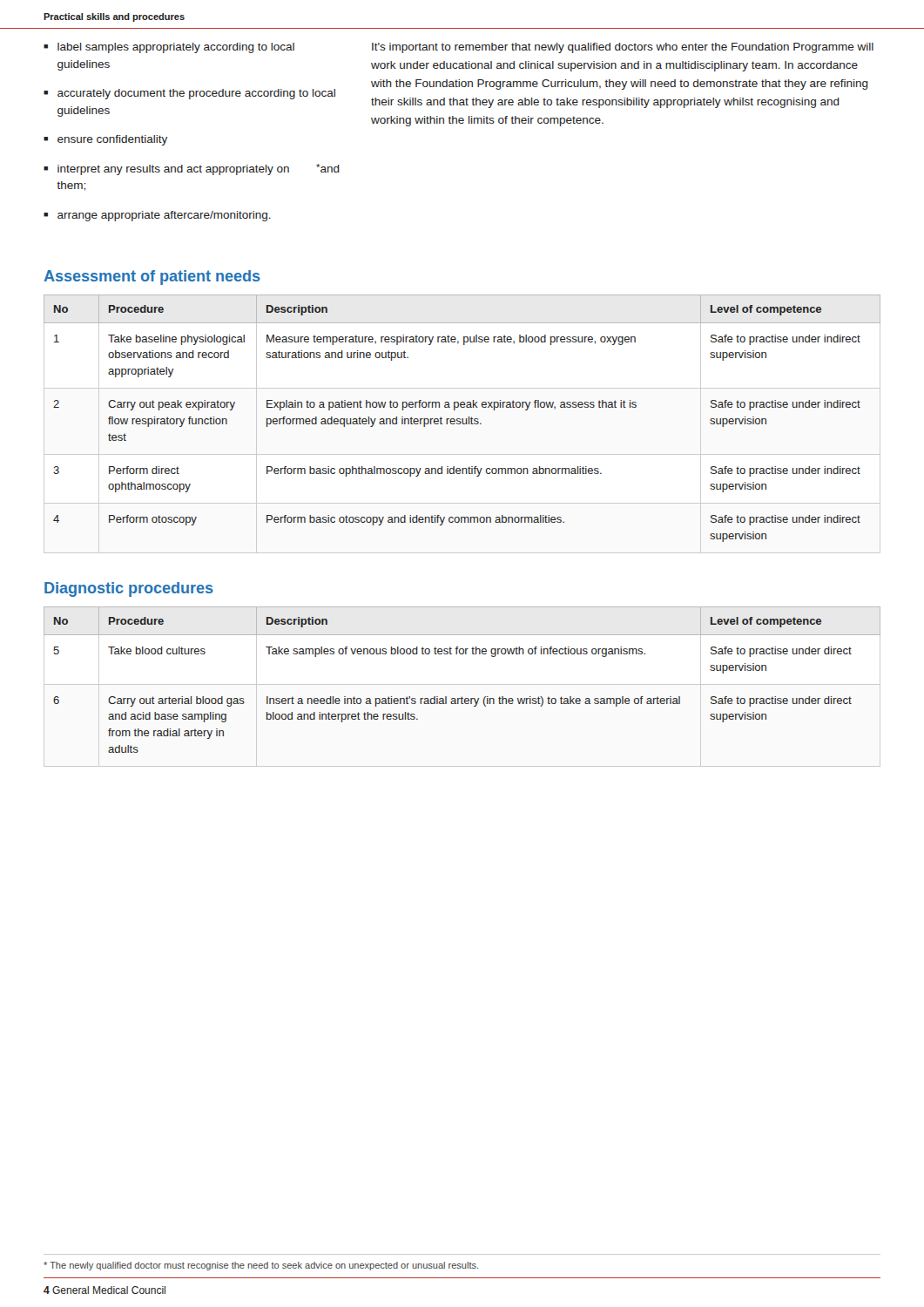Click the section header that begins "Assessment of patient"
The height and width of the screenshot is (1307, 924).
[152, 276]
